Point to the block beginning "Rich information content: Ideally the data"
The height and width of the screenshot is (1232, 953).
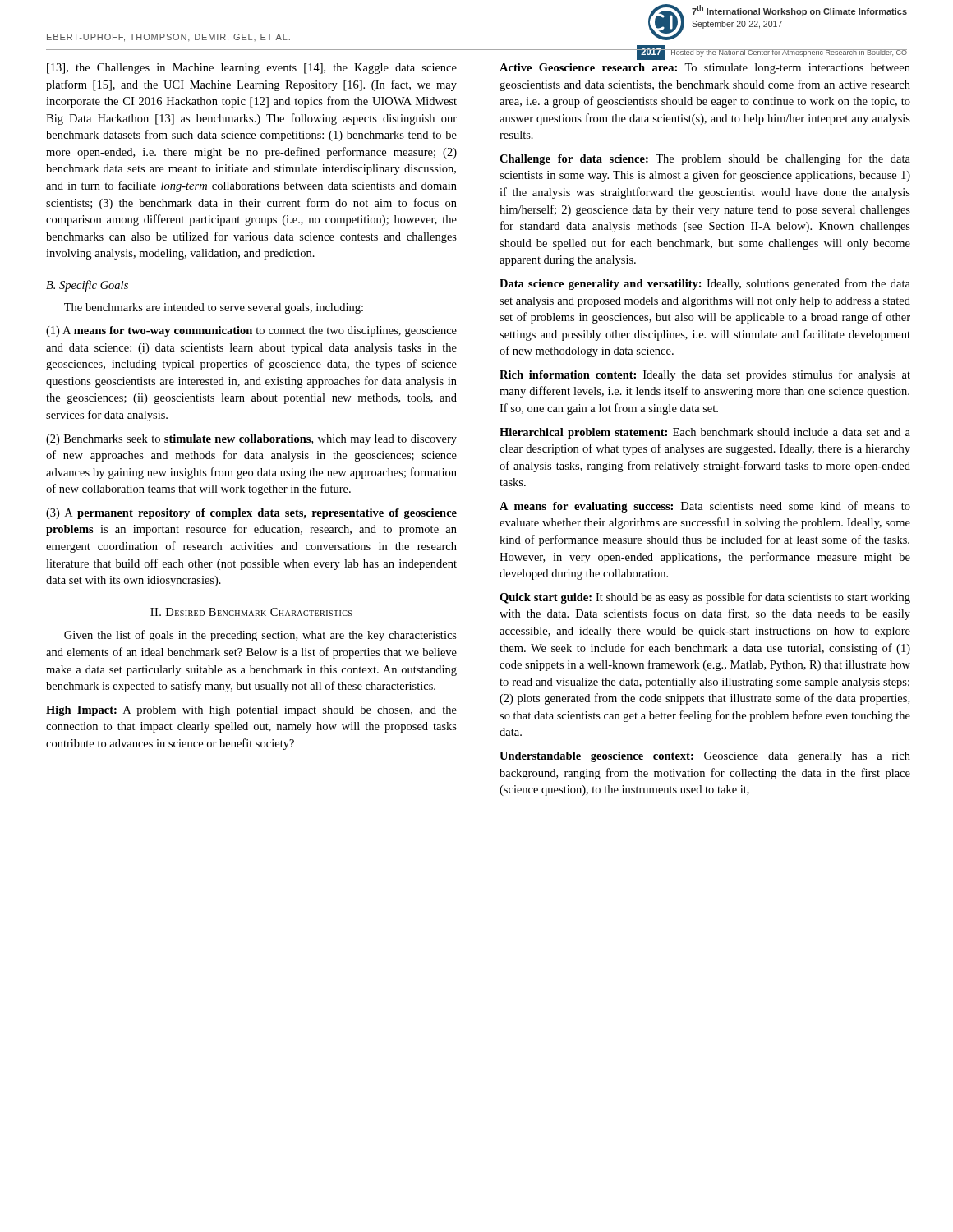[705, 392]
